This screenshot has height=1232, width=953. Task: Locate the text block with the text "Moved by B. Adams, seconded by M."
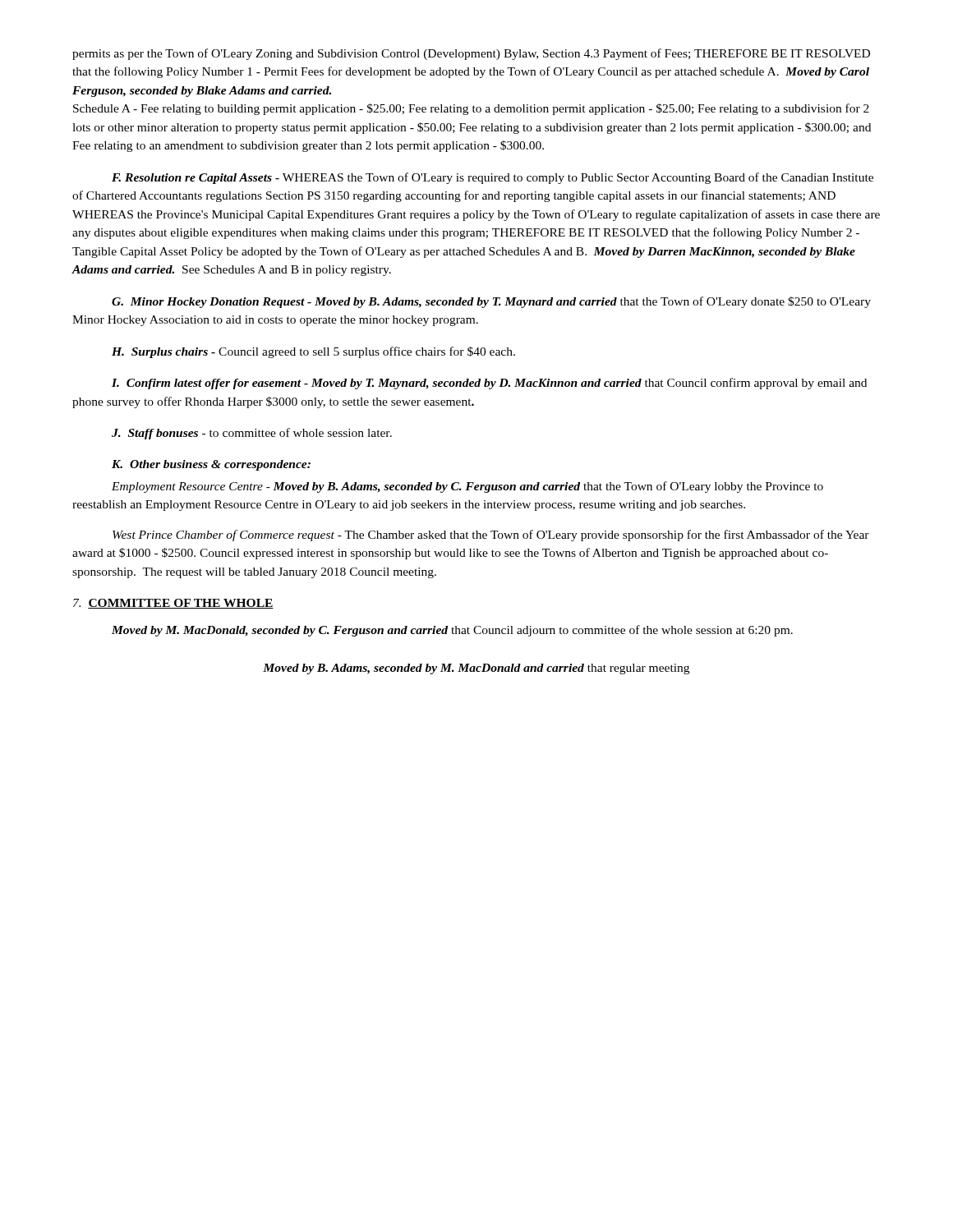(x=476, y=667)
